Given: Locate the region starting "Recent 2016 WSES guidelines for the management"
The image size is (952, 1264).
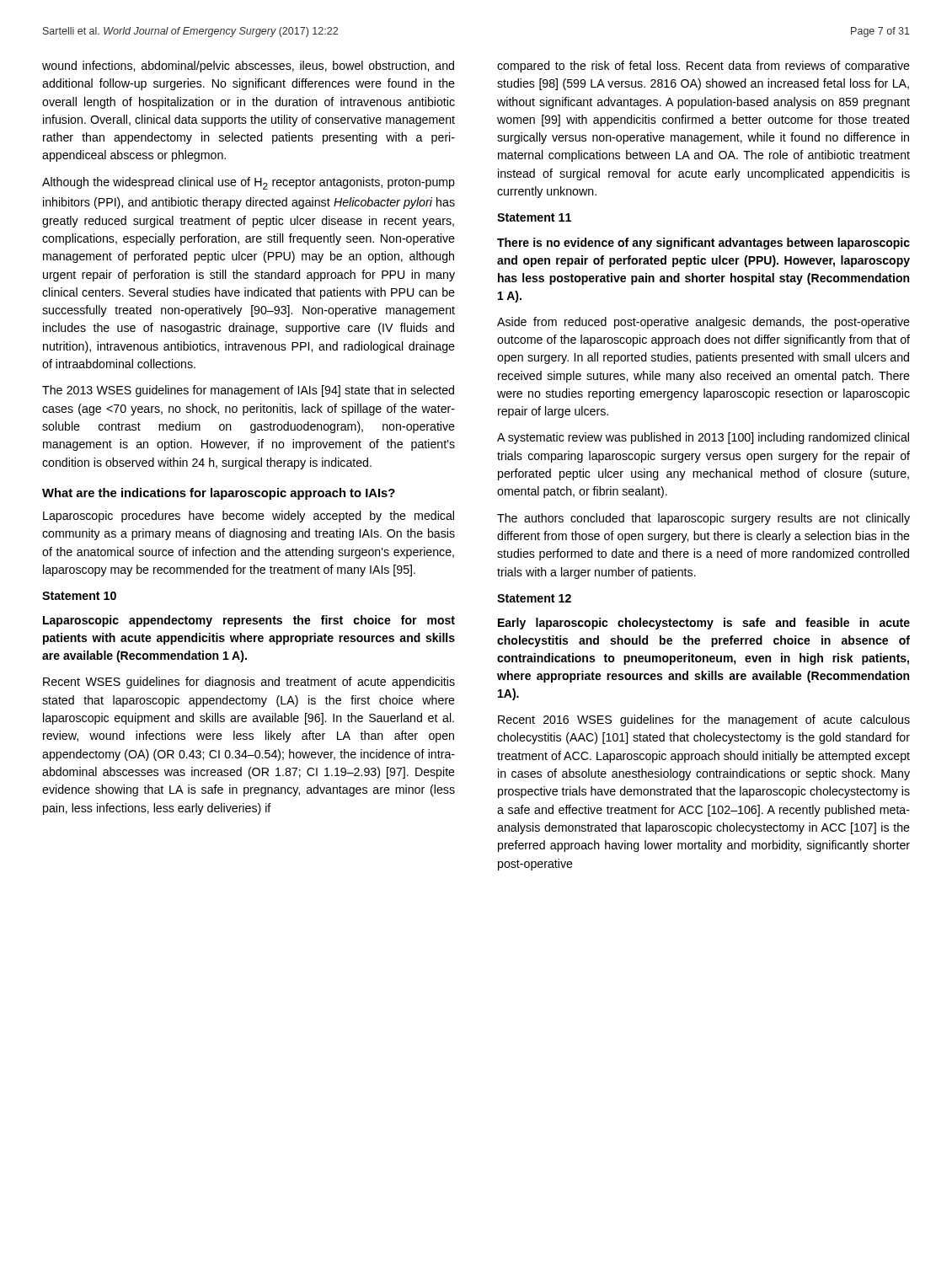Looking at the screenshot, I should pyautogui.click(x=703, y=792).
